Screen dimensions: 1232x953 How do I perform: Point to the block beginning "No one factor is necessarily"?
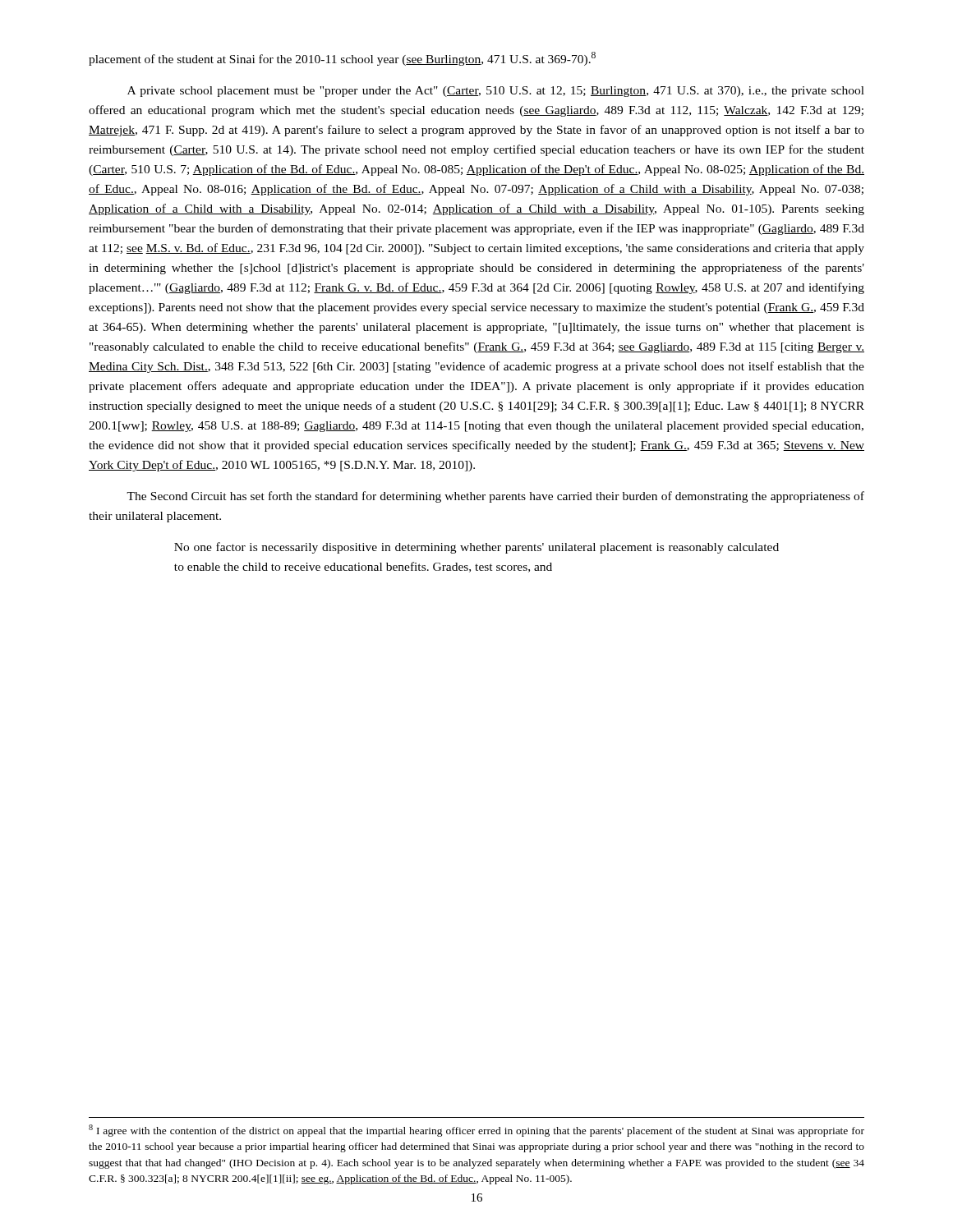click(476, 557)
